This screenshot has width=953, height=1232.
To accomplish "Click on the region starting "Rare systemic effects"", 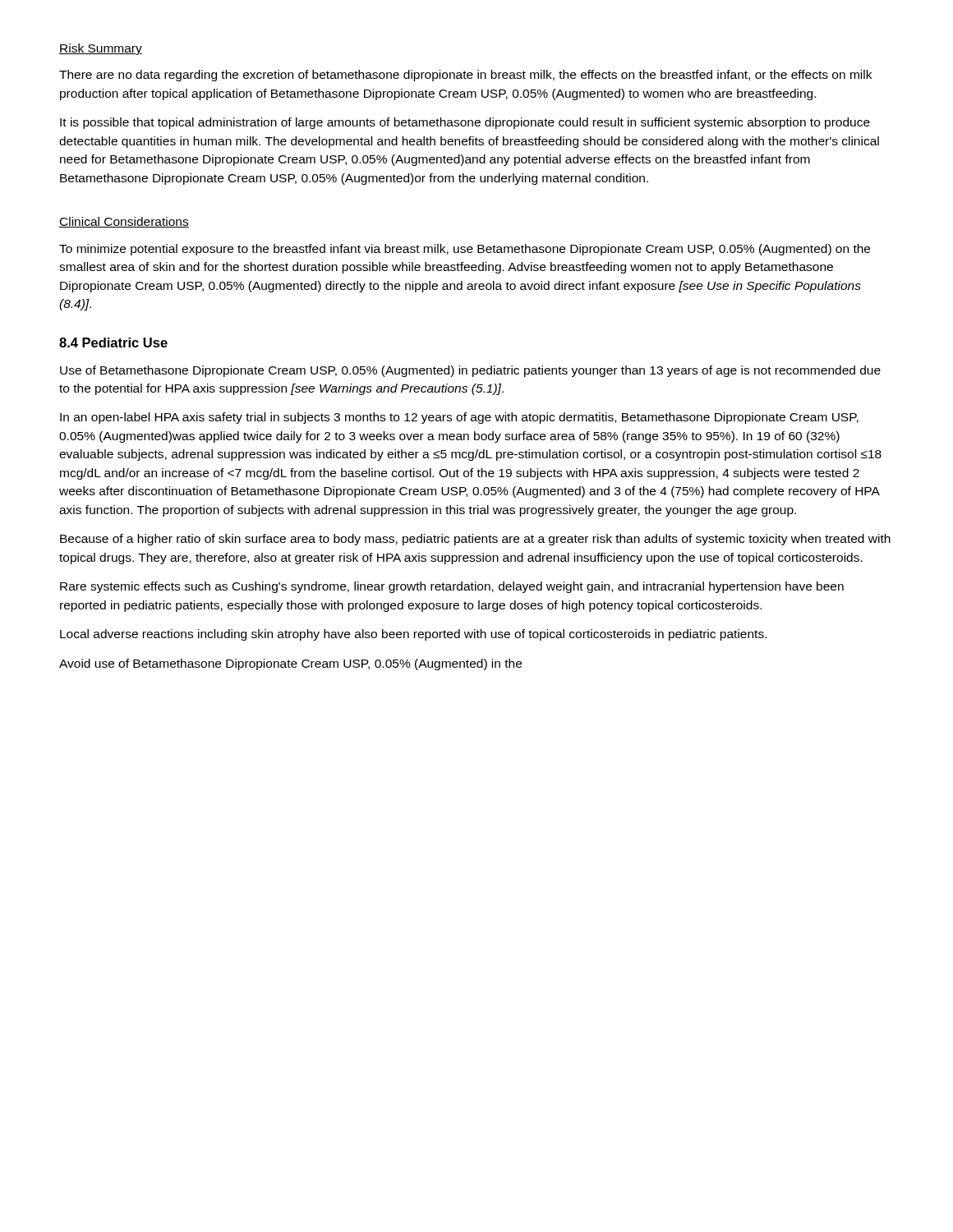I will (452, 595).
